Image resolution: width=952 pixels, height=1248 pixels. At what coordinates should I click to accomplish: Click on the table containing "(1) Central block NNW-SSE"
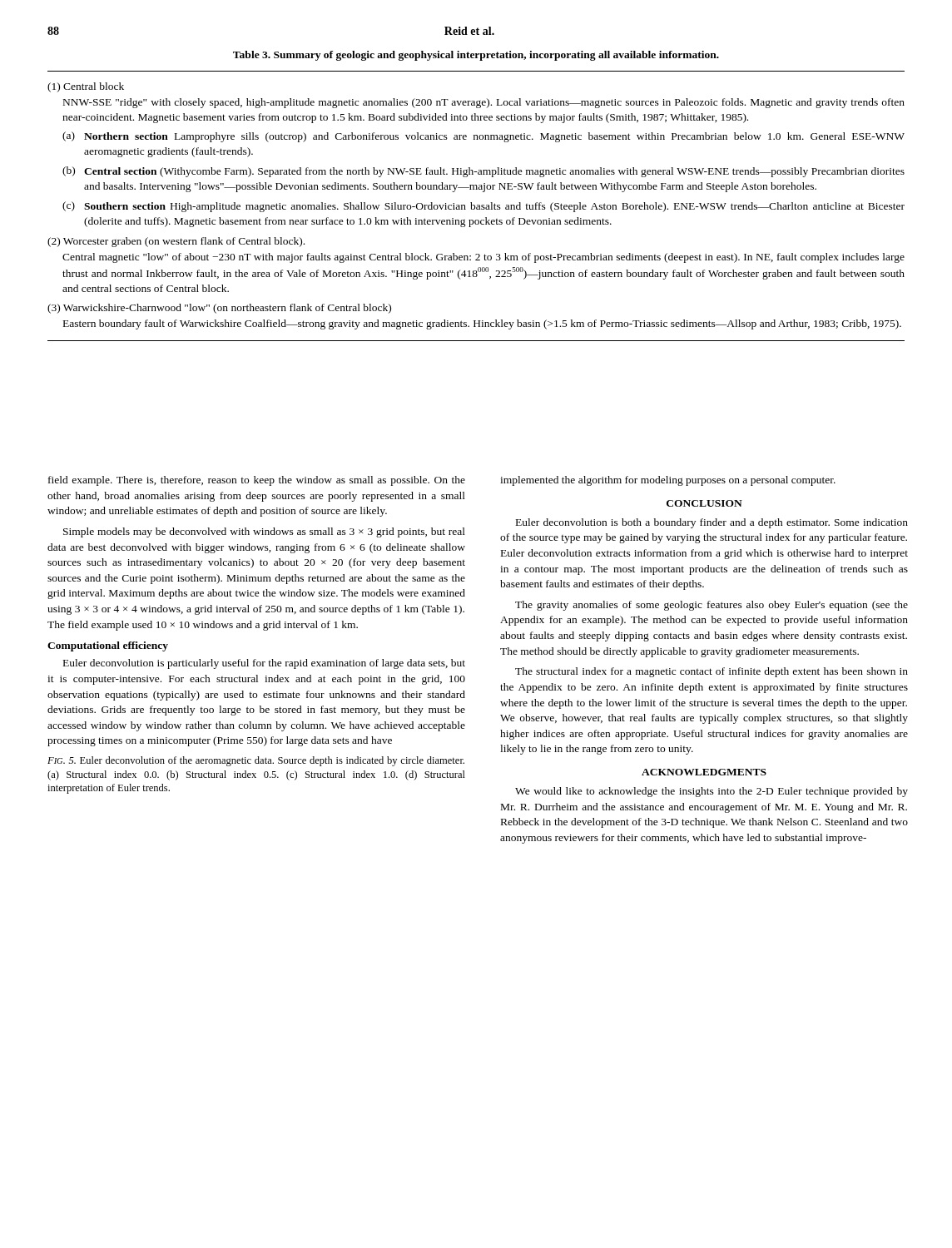click(x=476, y=206)
